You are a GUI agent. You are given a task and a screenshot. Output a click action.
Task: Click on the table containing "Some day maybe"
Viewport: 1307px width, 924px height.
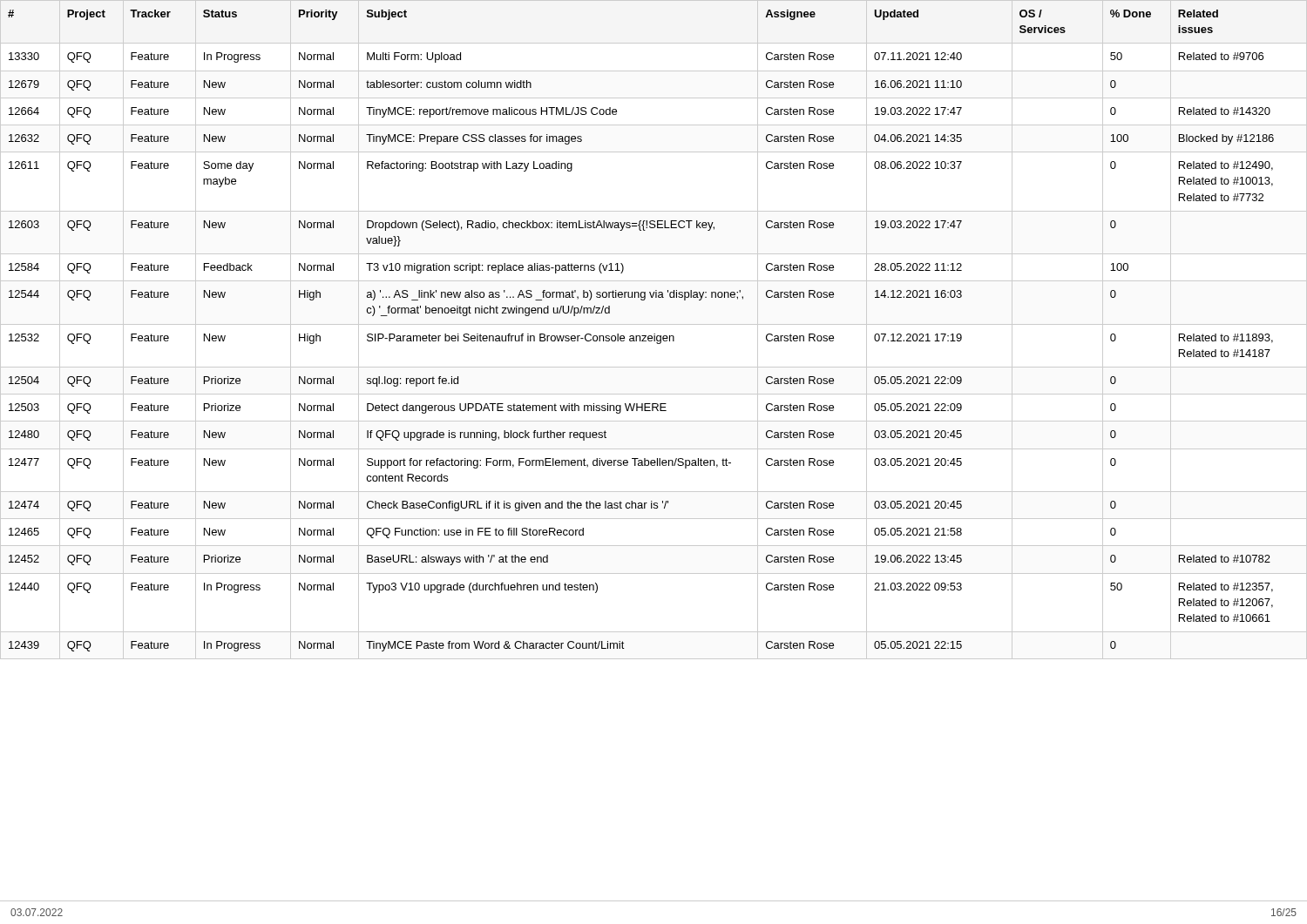click(654, 330)
